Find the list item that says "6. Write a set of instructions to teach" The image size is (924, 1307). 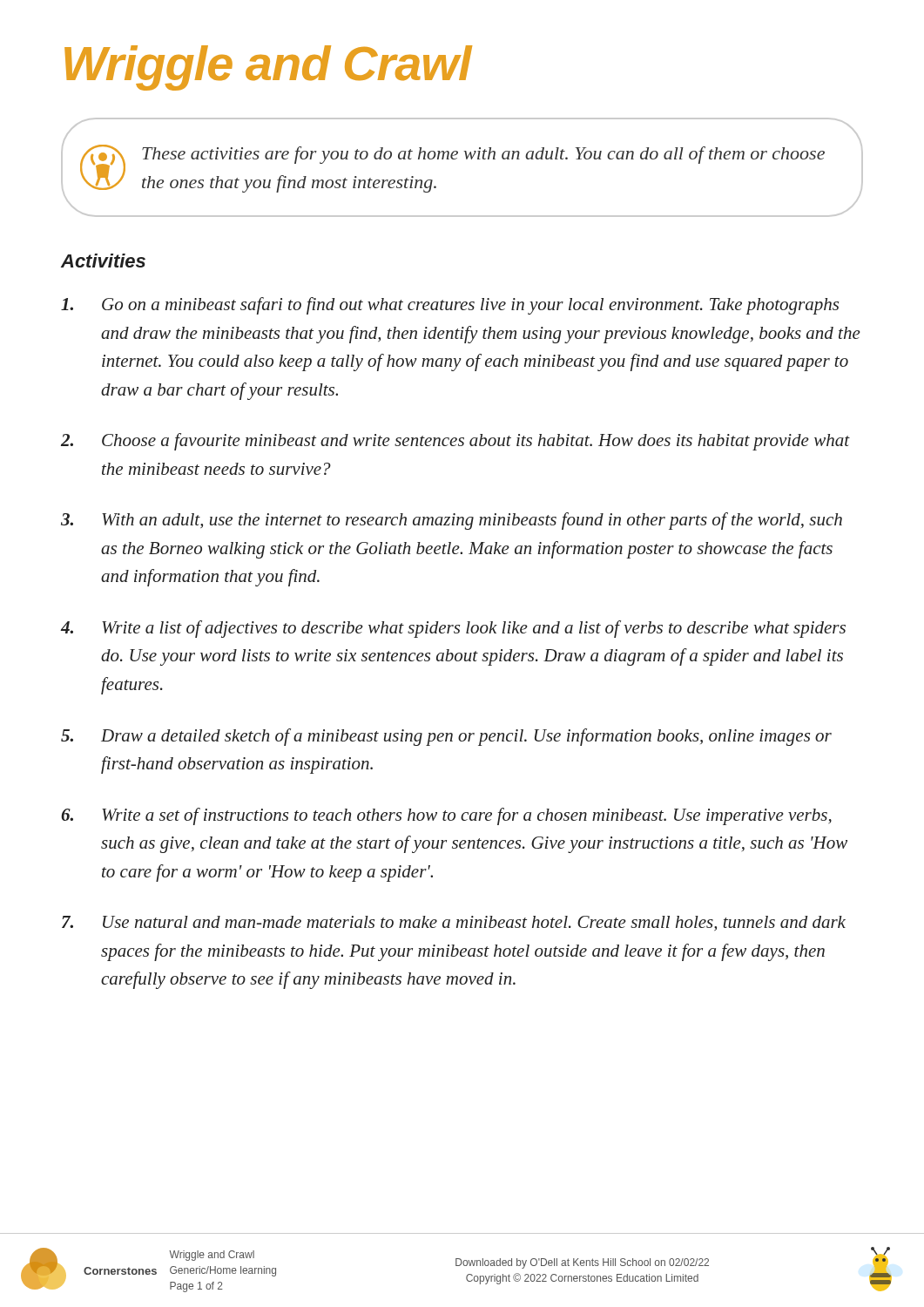click(462, 843)
